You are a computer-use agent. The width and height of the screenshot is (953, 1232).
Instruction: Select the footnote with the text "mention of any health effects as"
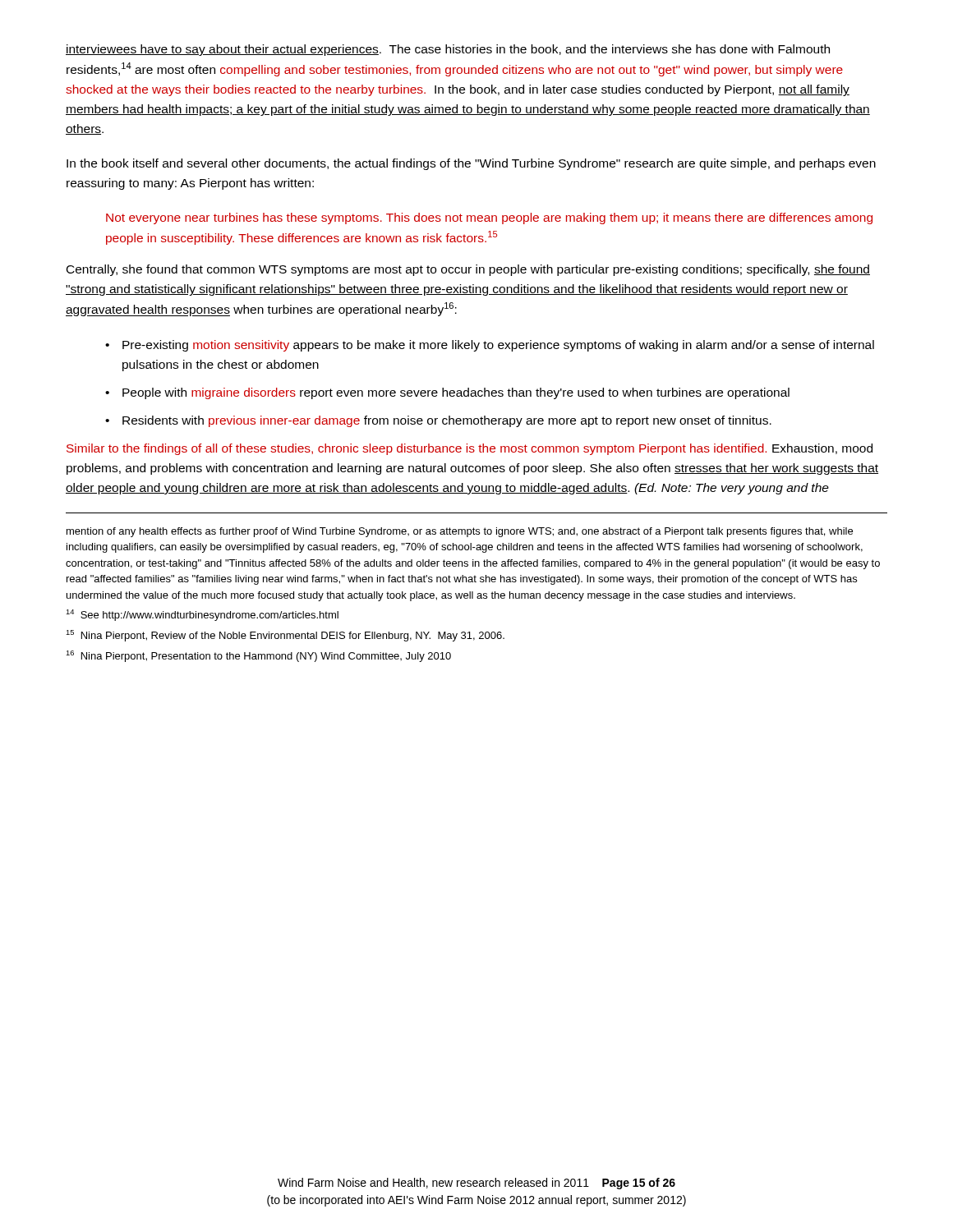[476, 594]
